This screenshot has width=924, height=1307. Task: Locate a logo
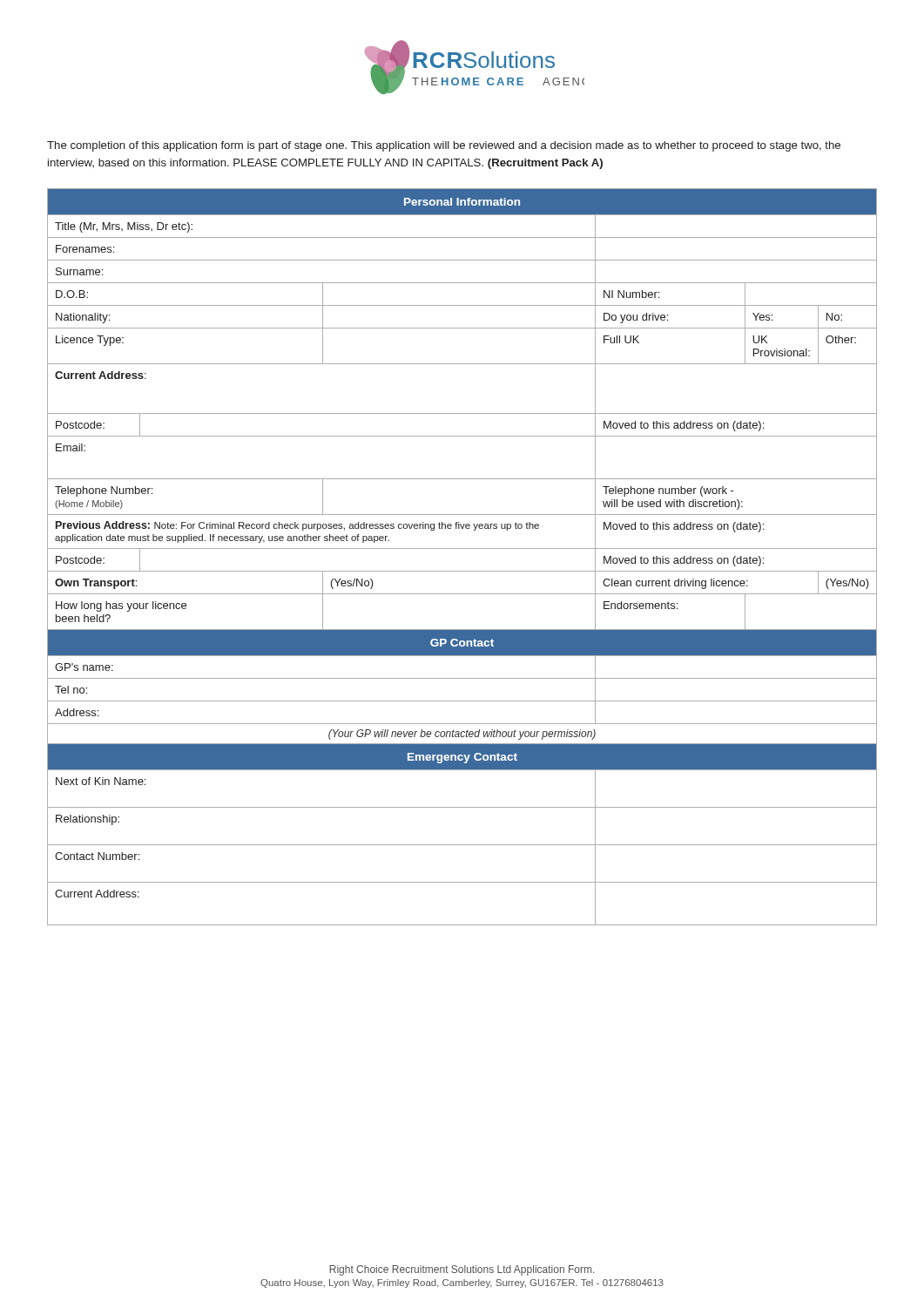(x=462, y=68)
